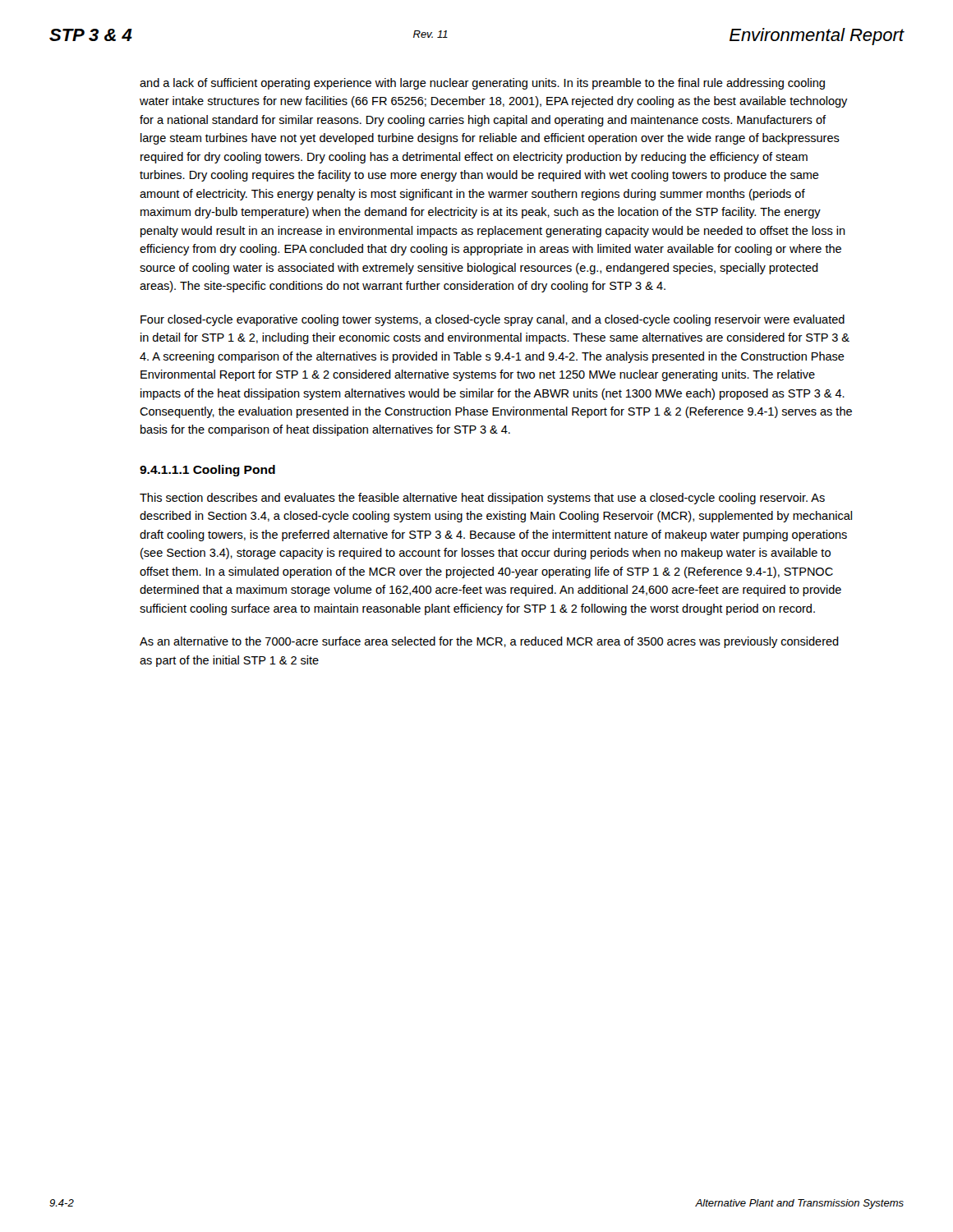Where is the passage that starts "Four closed-cycle evaporative"?
This screenshot has width=953, height=1232.
click(496, 375)
